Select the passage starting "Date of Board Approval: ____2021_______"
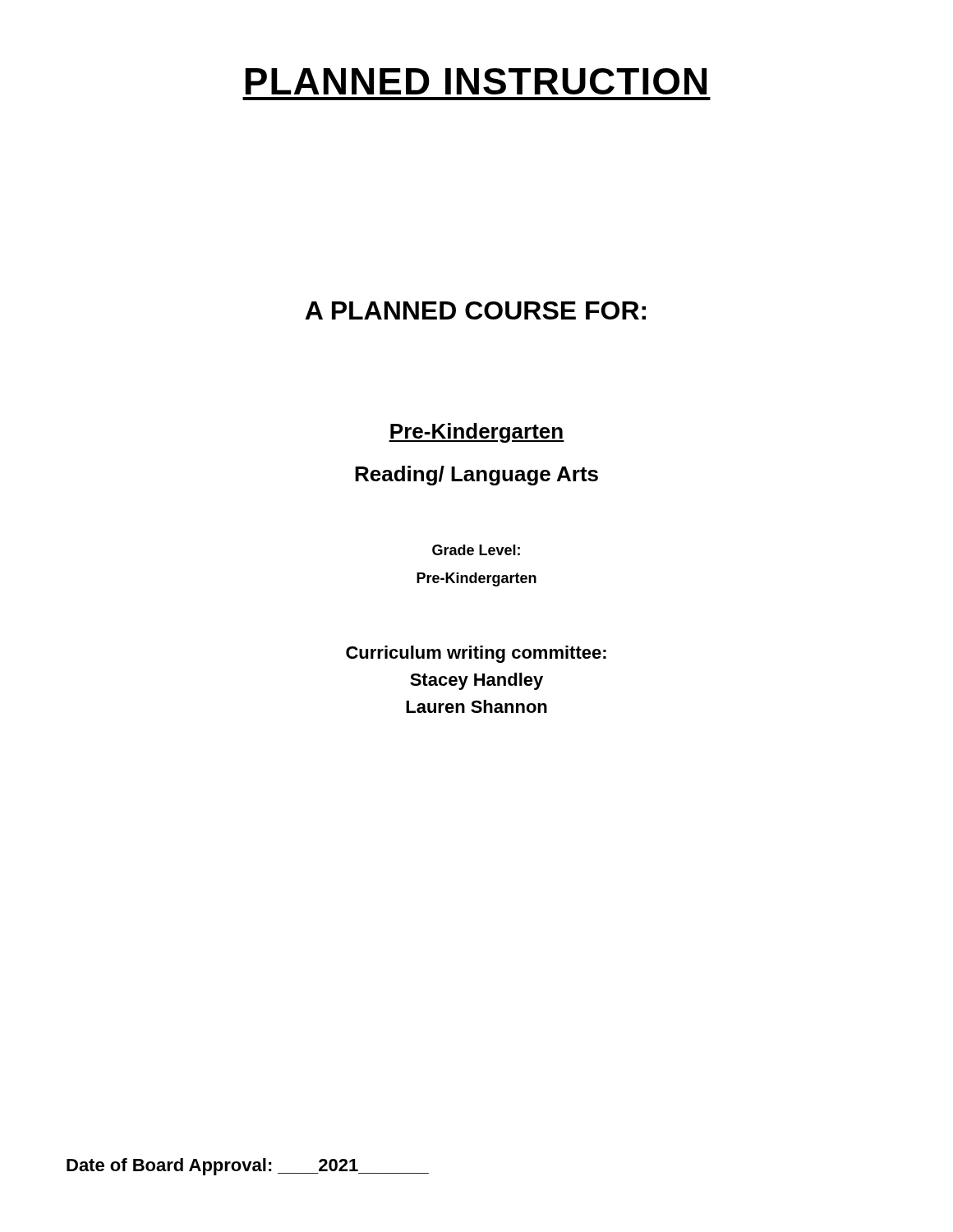953x1232 pixels. tap(247, 1165)
